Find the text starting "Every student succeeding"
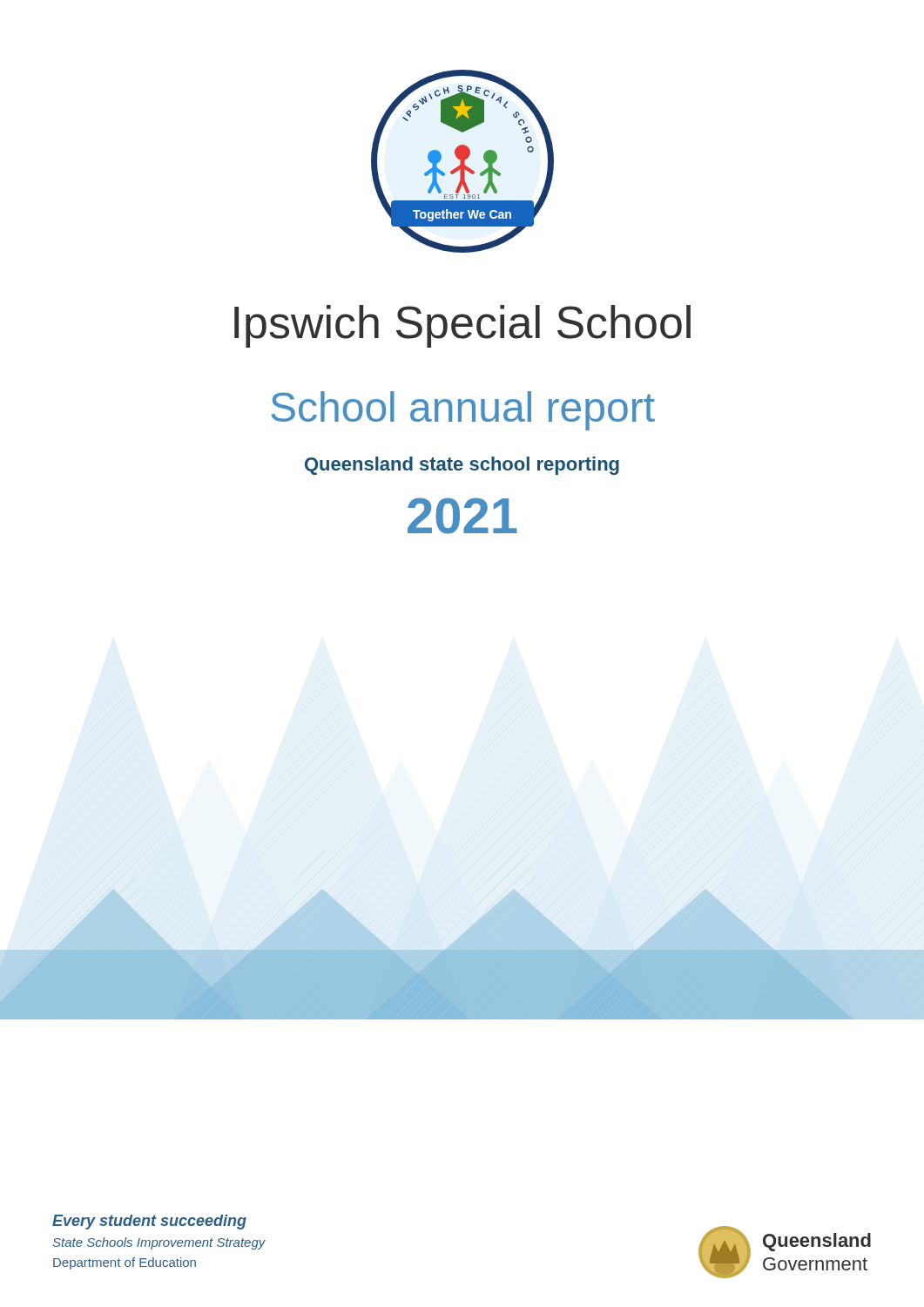Image resolution: width=924 pixels, height=1307 pixels. coord(159,1241)
